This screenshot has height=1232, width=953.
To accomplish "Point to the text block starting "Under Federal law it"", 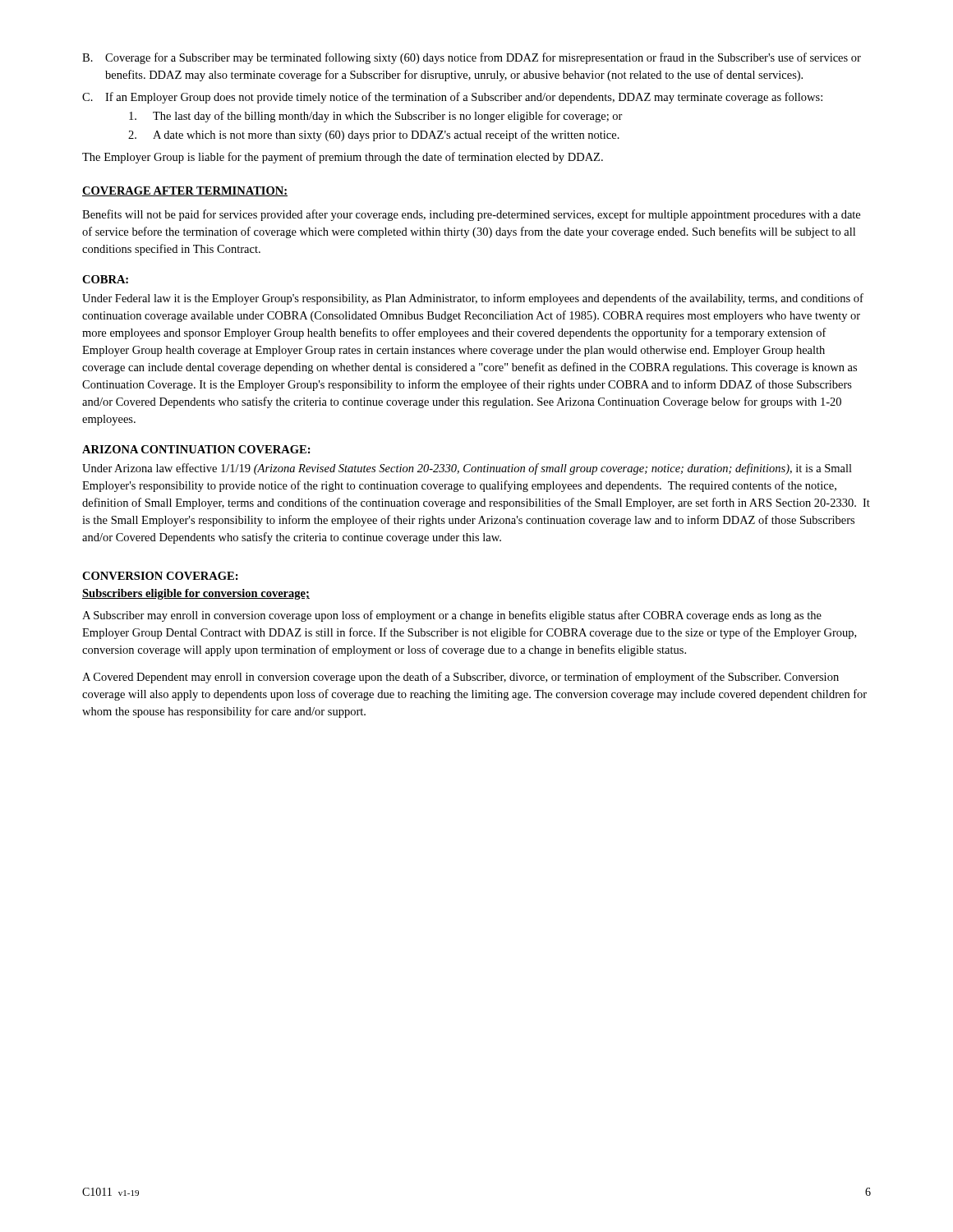I will point(473,359).
